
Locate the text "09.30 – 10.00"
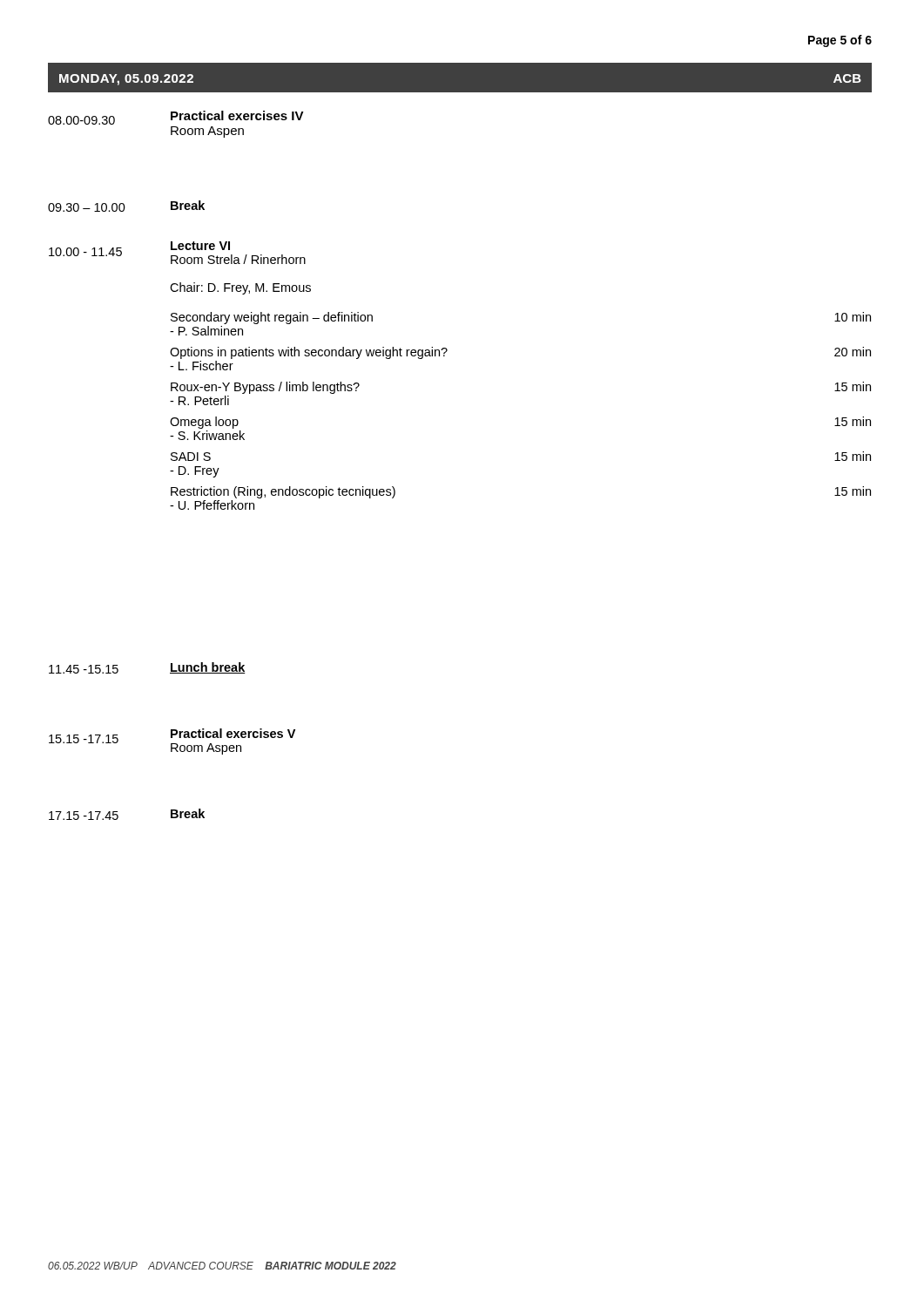coord(86,207)
